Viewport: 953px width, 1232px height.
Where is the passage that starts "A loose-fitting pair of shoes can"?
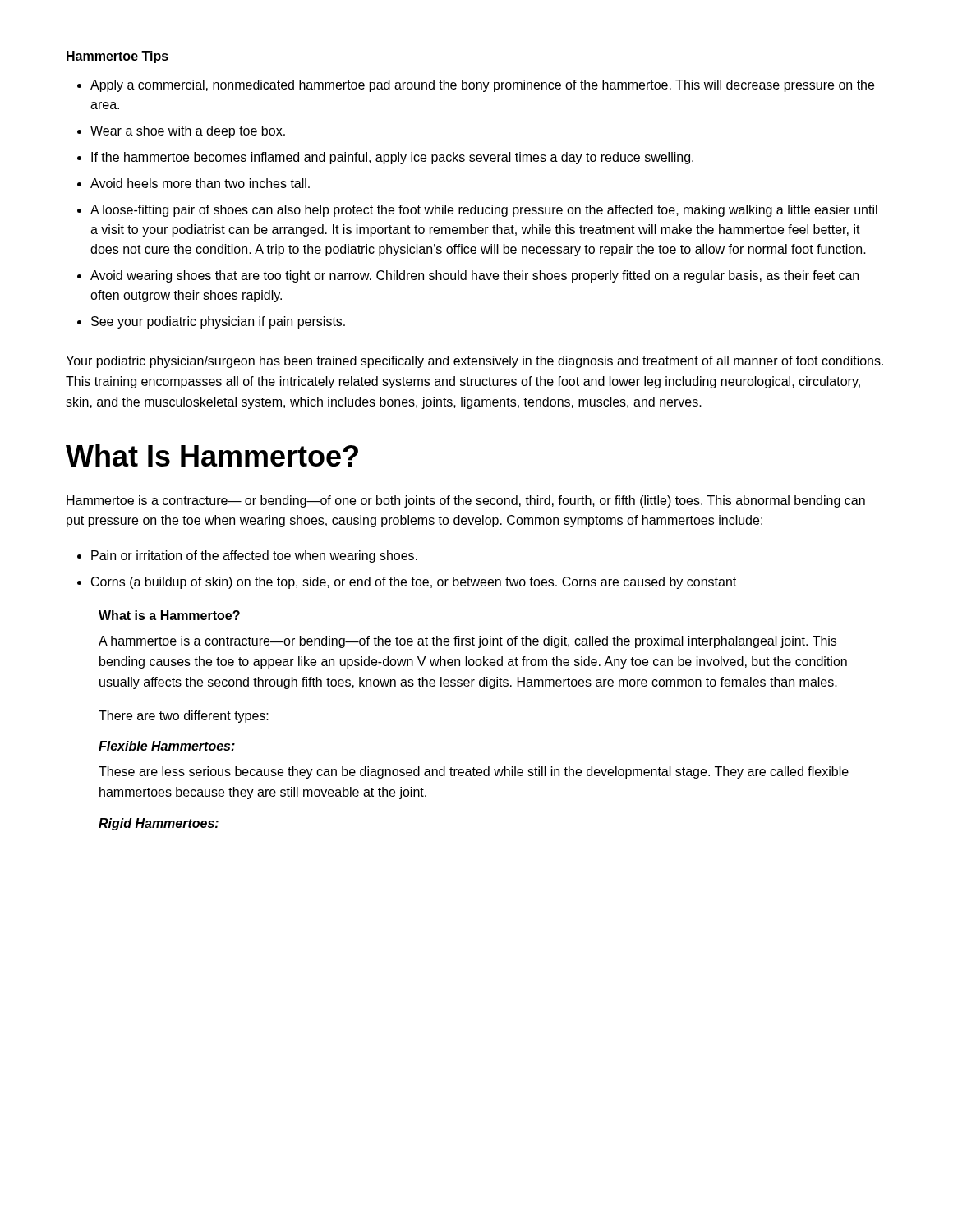click(476, 230)
